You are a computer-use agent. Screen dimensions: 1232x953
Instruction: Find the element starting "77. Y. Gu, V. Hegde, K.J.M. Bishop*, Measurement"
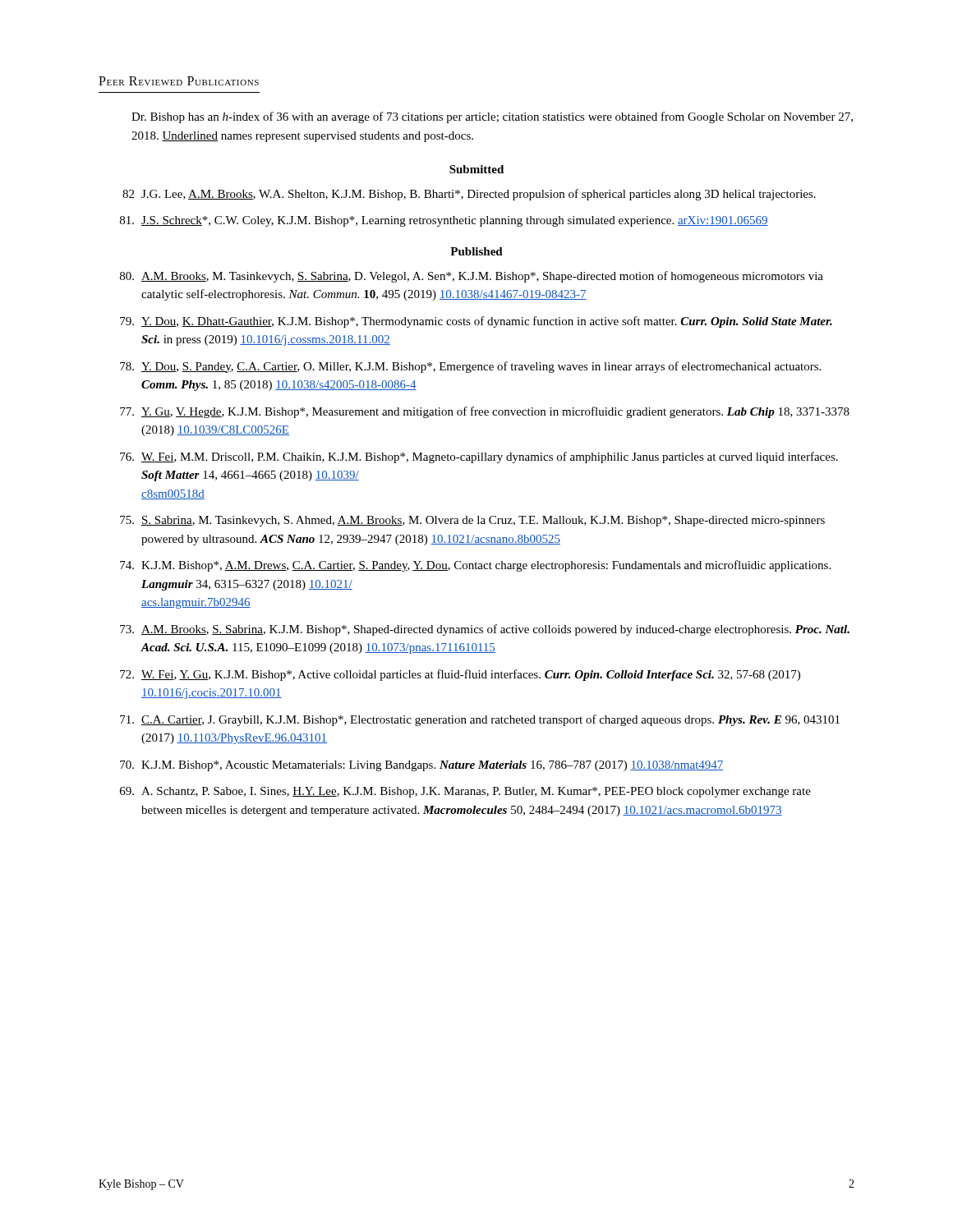click(x=476, y=420)
